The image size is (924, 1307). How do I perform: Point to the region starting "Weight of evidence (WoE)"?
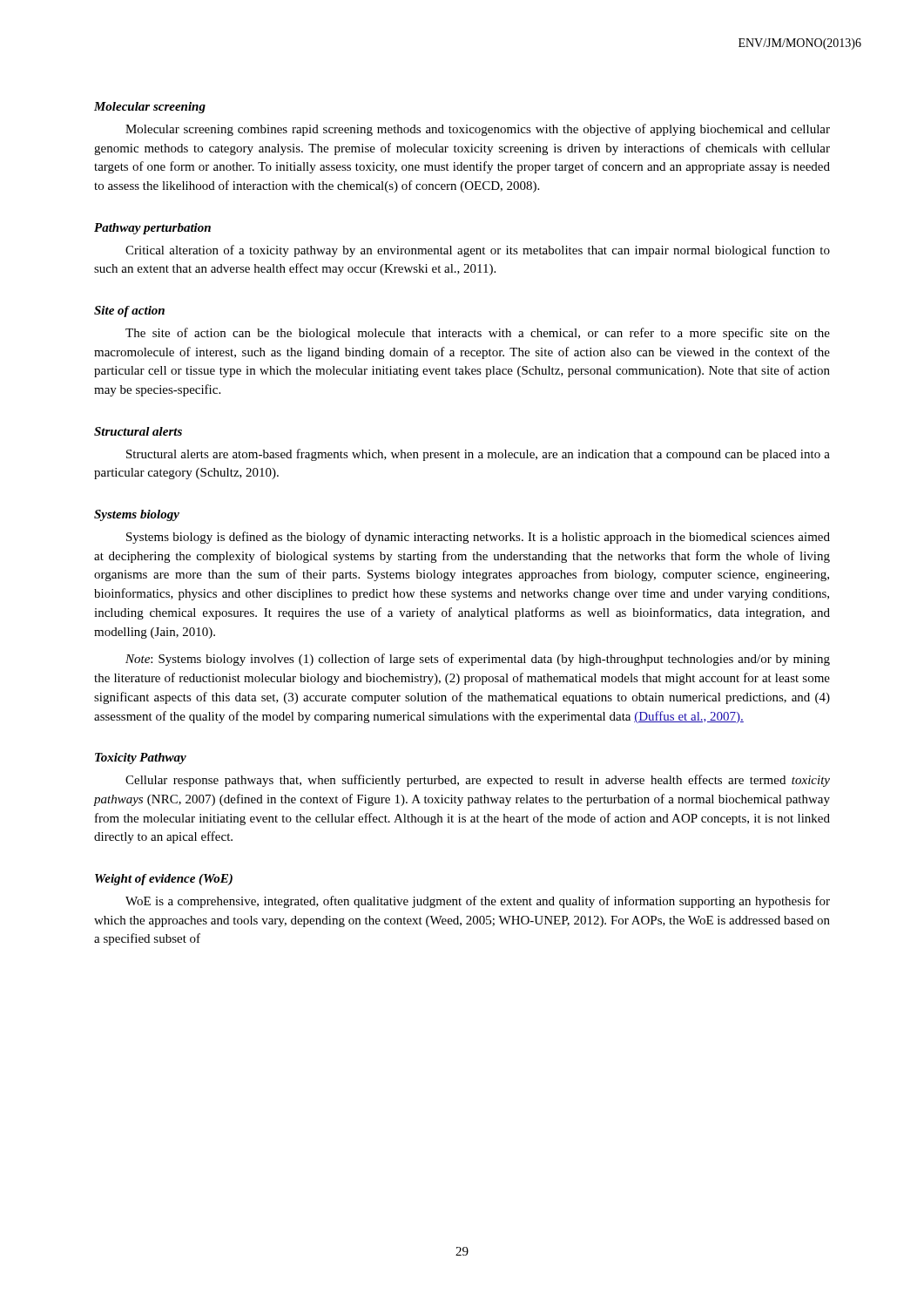[x=164, y=878]
